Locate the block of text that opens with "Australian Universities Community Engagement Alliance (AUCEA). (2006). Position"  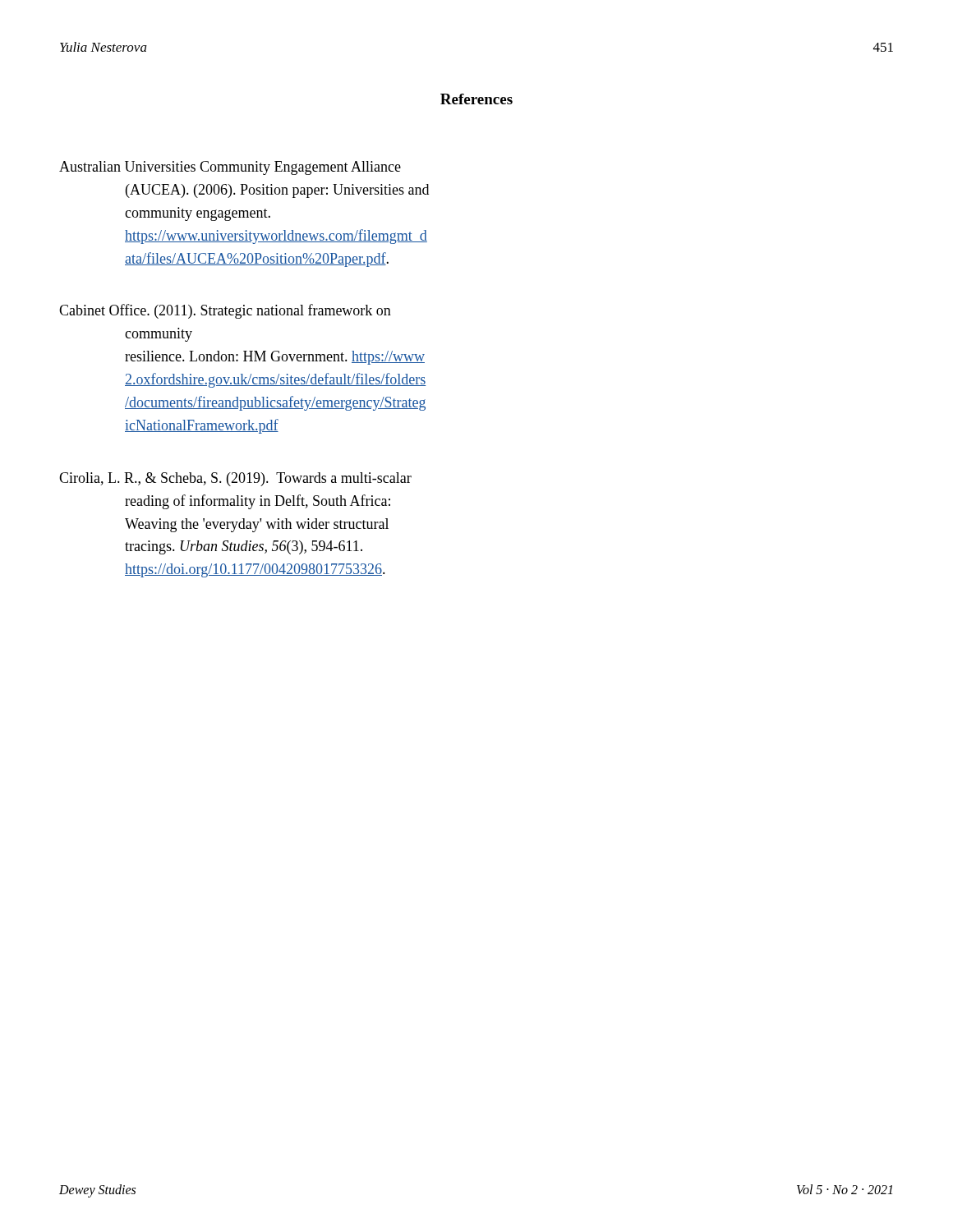tap(230, 168)
